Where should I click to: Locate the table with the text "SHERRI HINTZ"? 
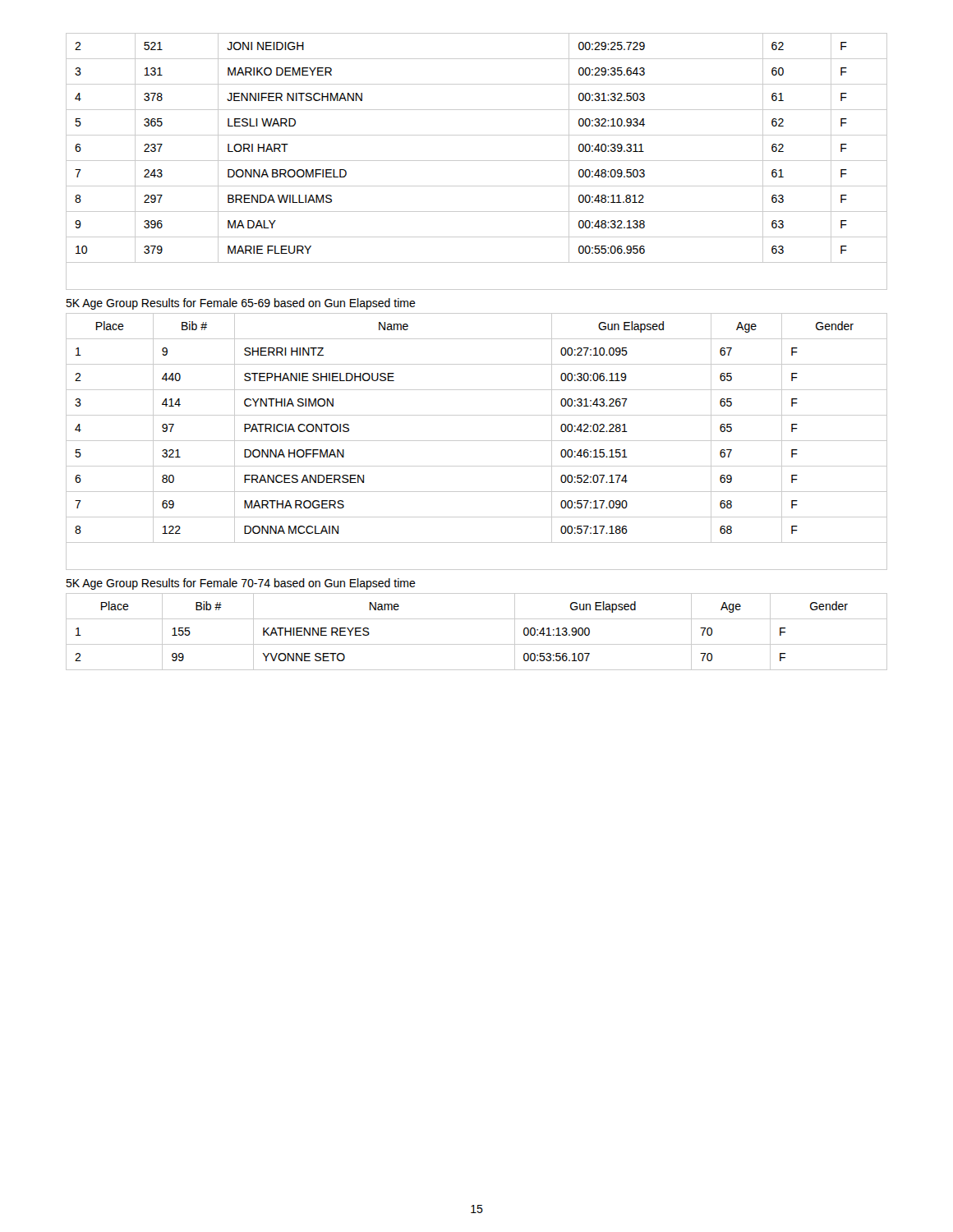476,441
